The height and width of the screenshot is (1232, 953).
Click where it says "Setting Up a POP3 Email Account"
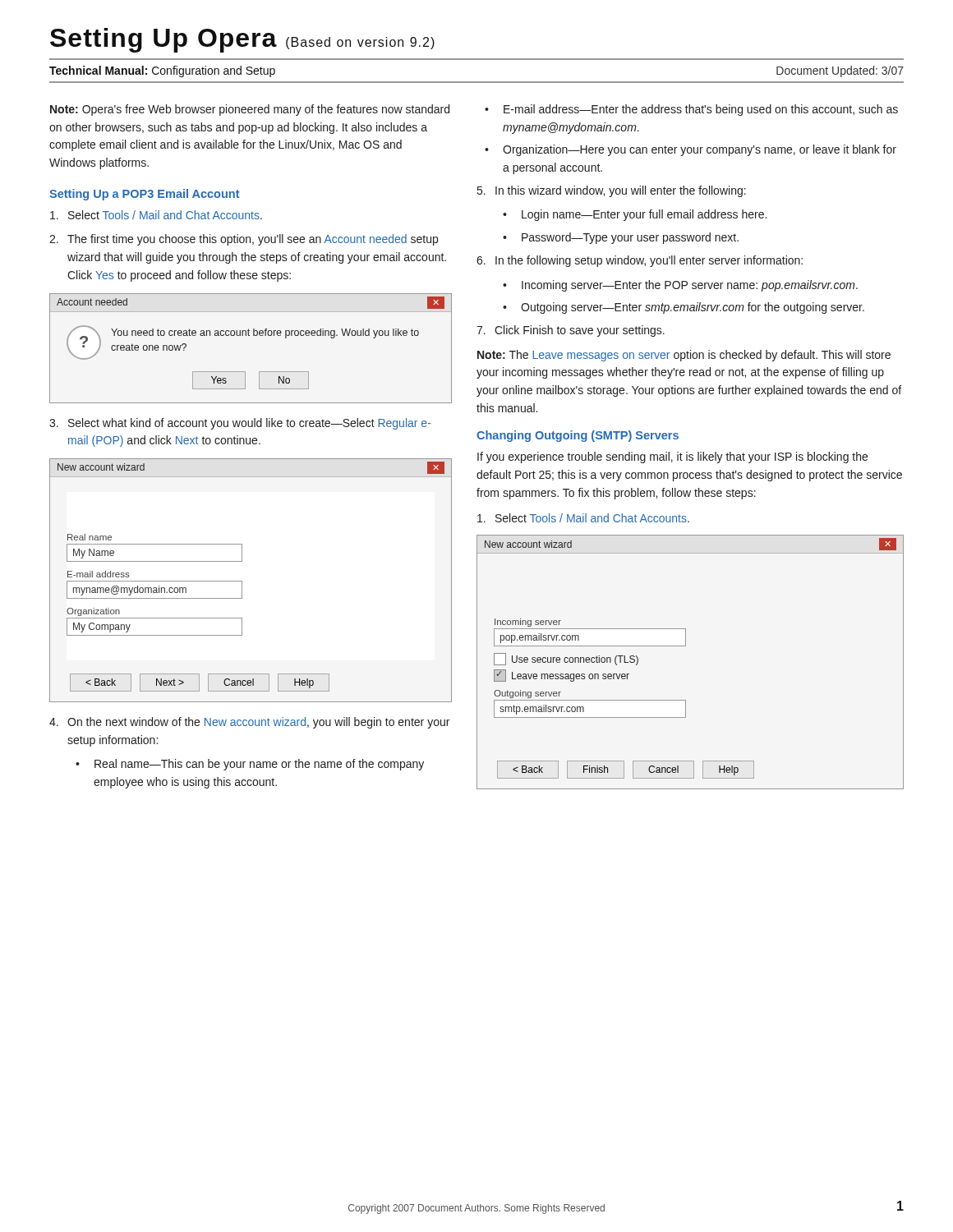pyautogui.click(x=144, y=194)
